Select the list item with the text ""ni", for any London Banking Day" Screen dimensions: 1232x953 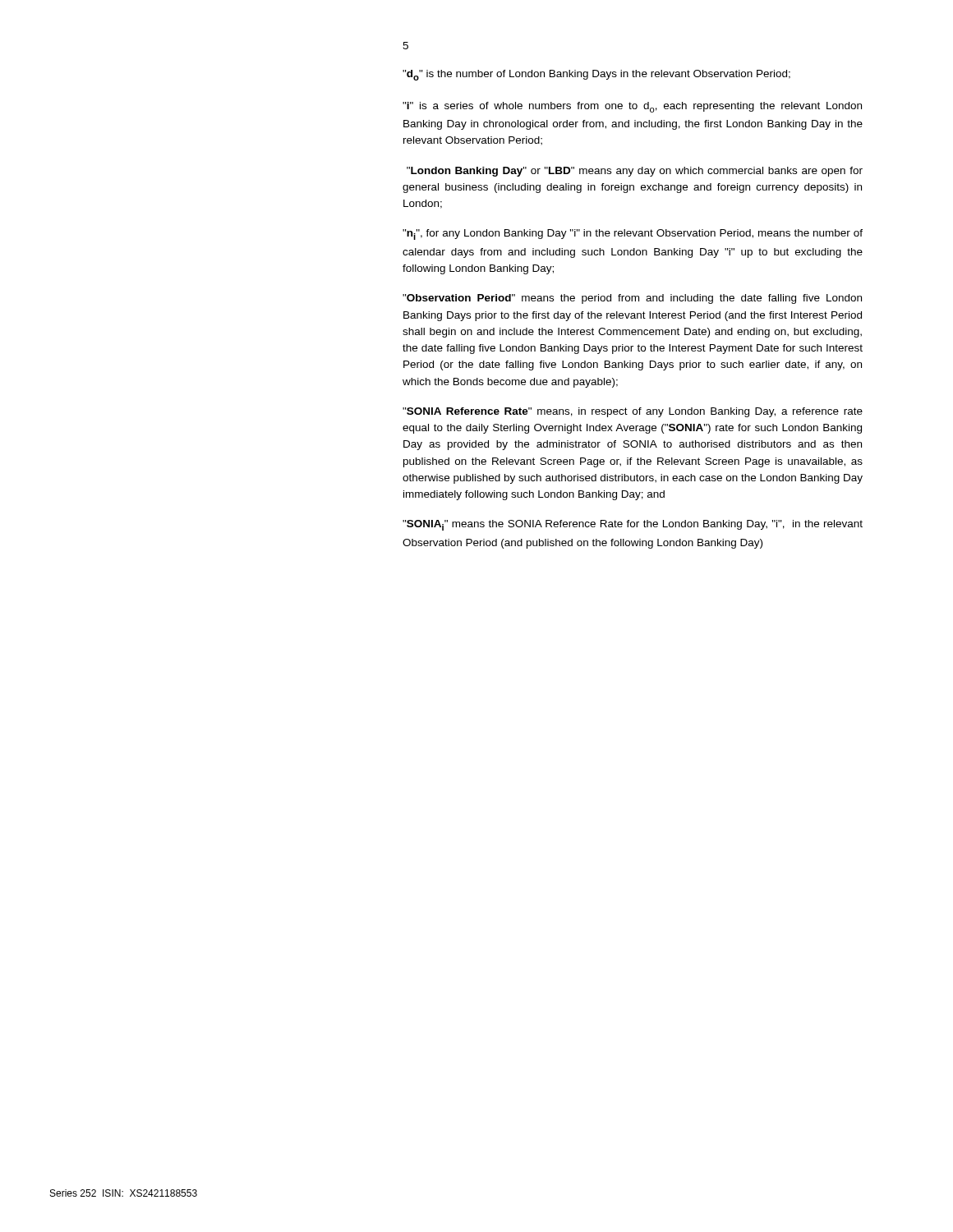click(x=633, y=251)
